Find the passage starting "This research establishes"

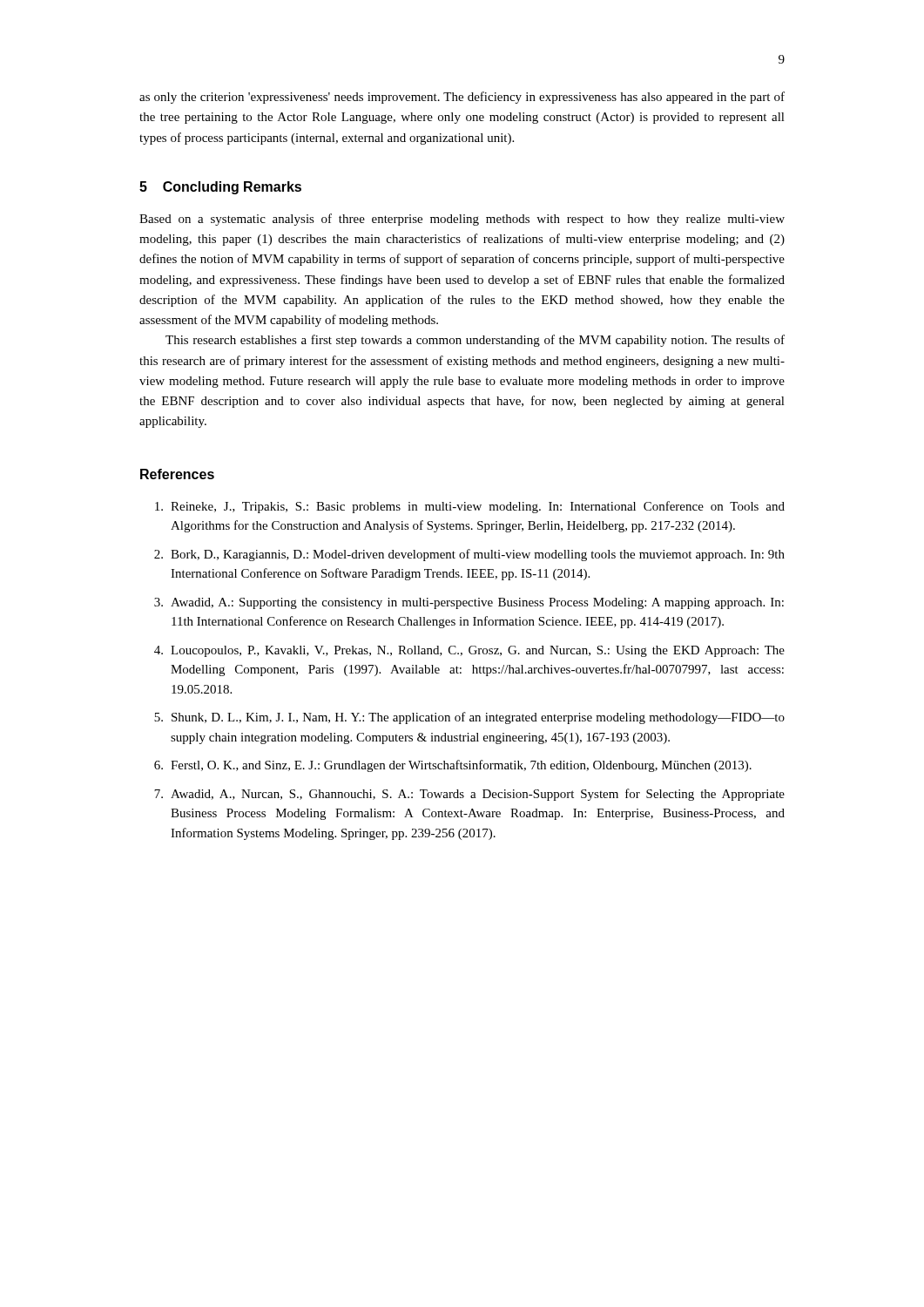(462, 381)
